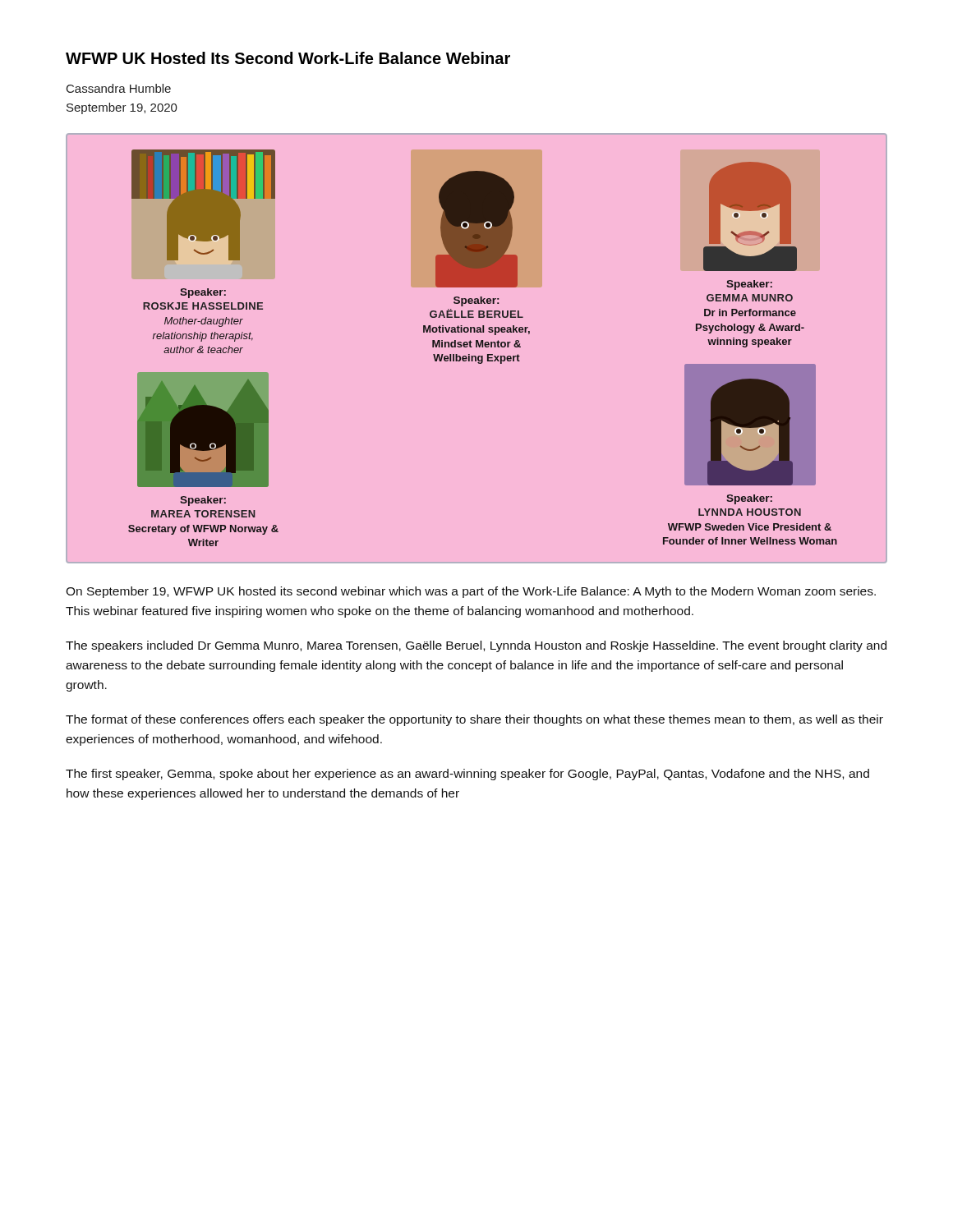Locate the block starting "The speakers included Dr Gemma Munro,"

click(476, 665)
